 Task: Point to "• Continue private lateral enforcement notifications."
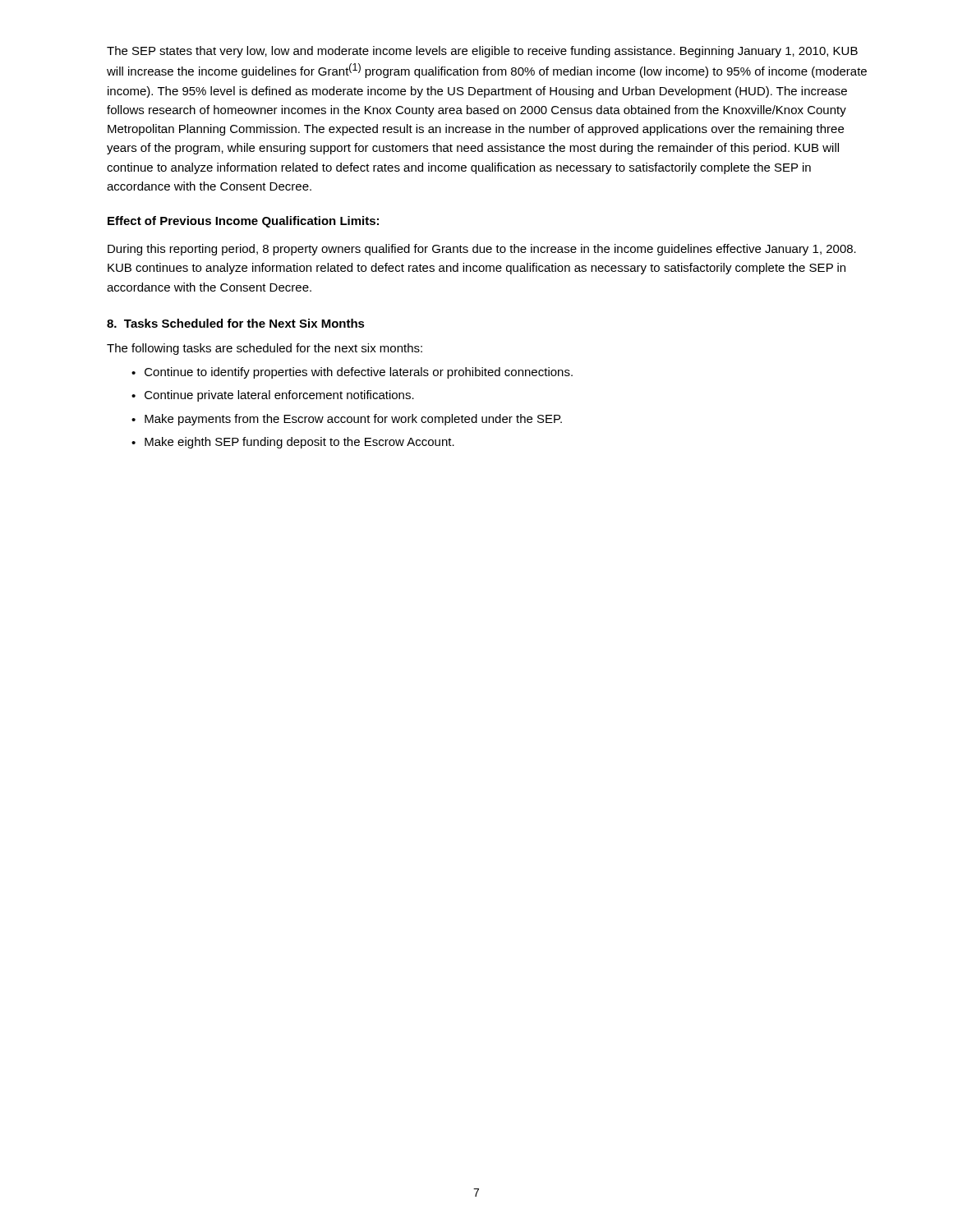273,395
